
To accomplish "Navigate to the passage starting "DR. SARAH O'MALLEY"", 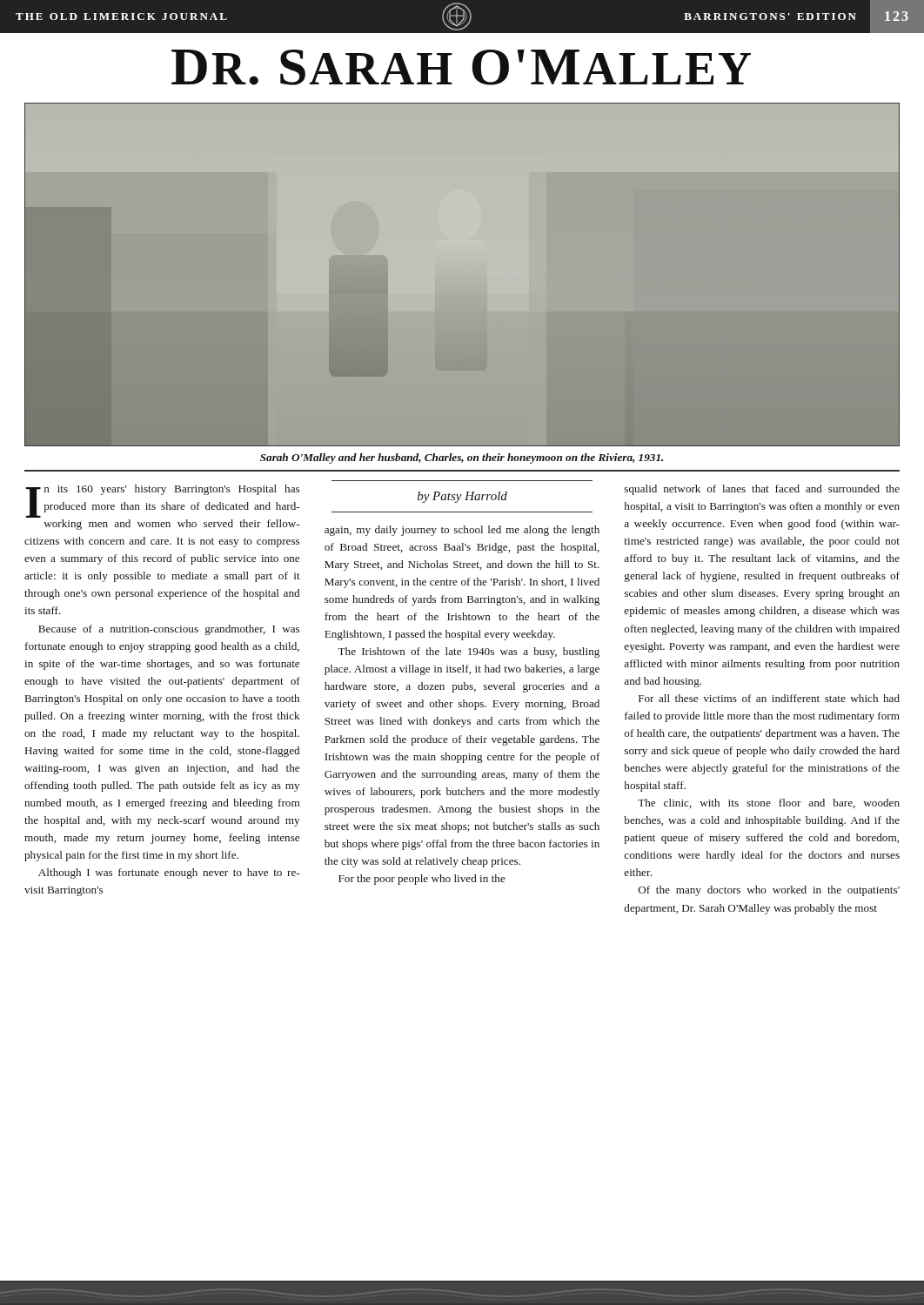I will (462, 66).
